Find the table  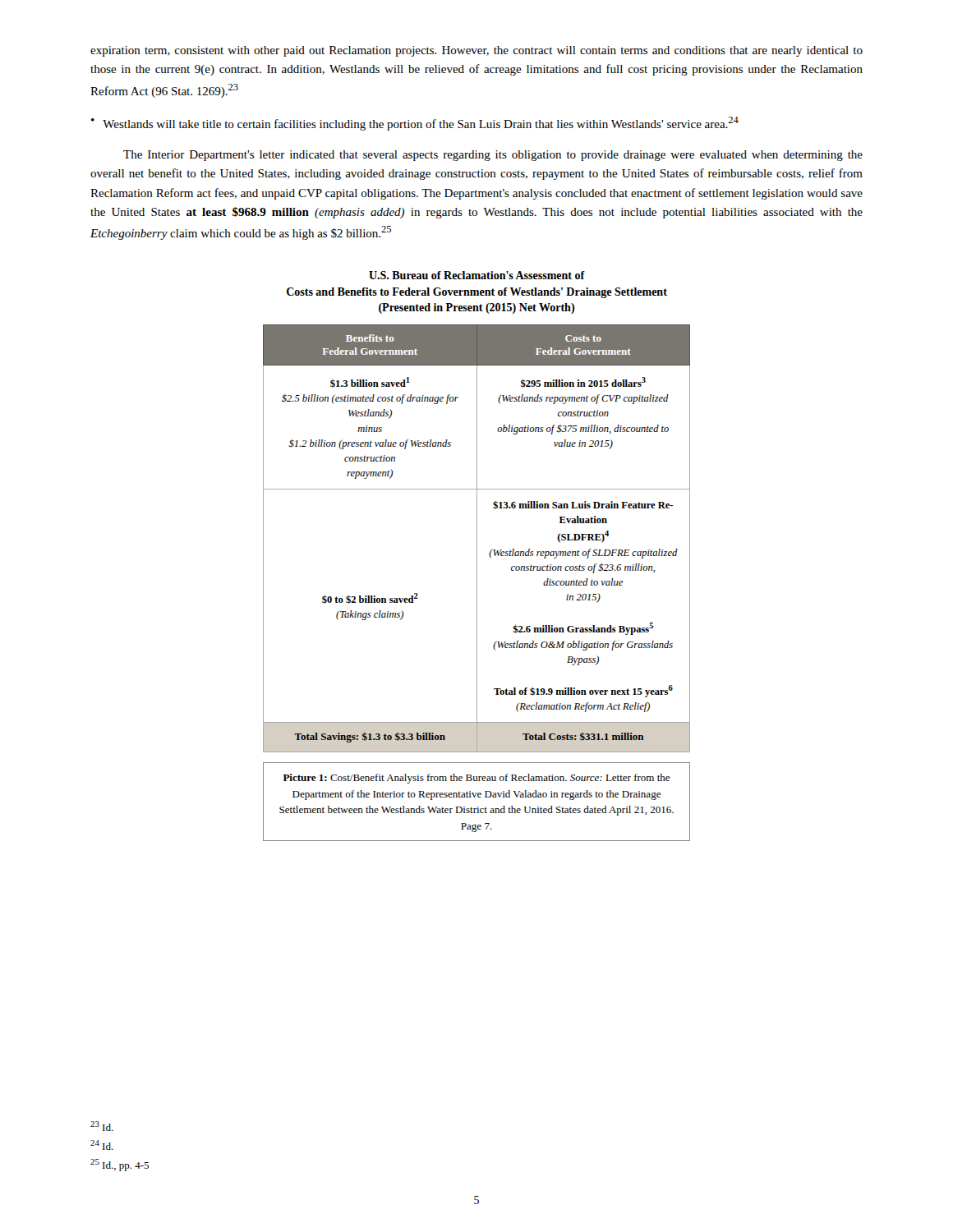point(476,539)
